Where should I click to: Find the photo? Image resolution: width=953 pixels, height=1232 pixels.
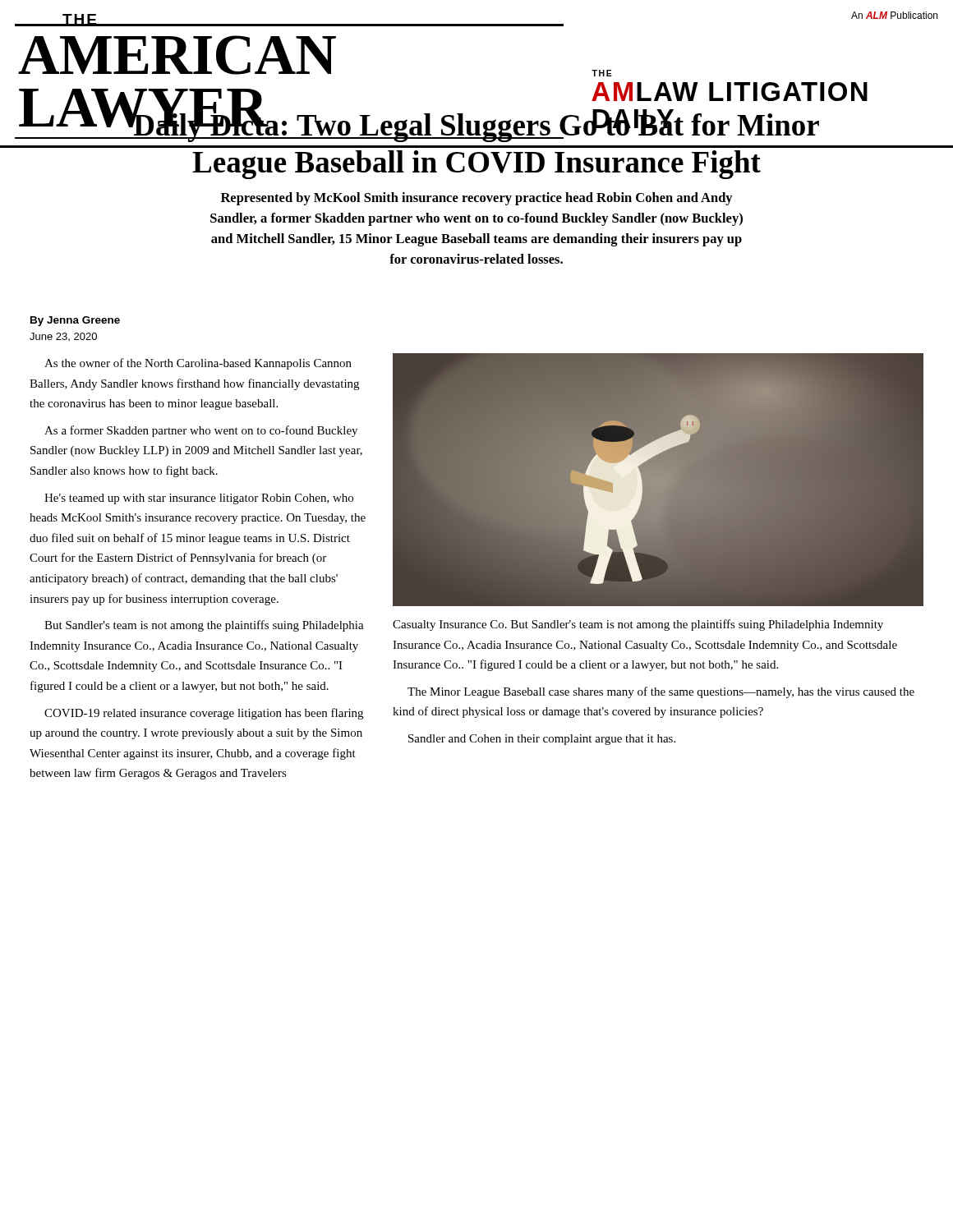658,480
